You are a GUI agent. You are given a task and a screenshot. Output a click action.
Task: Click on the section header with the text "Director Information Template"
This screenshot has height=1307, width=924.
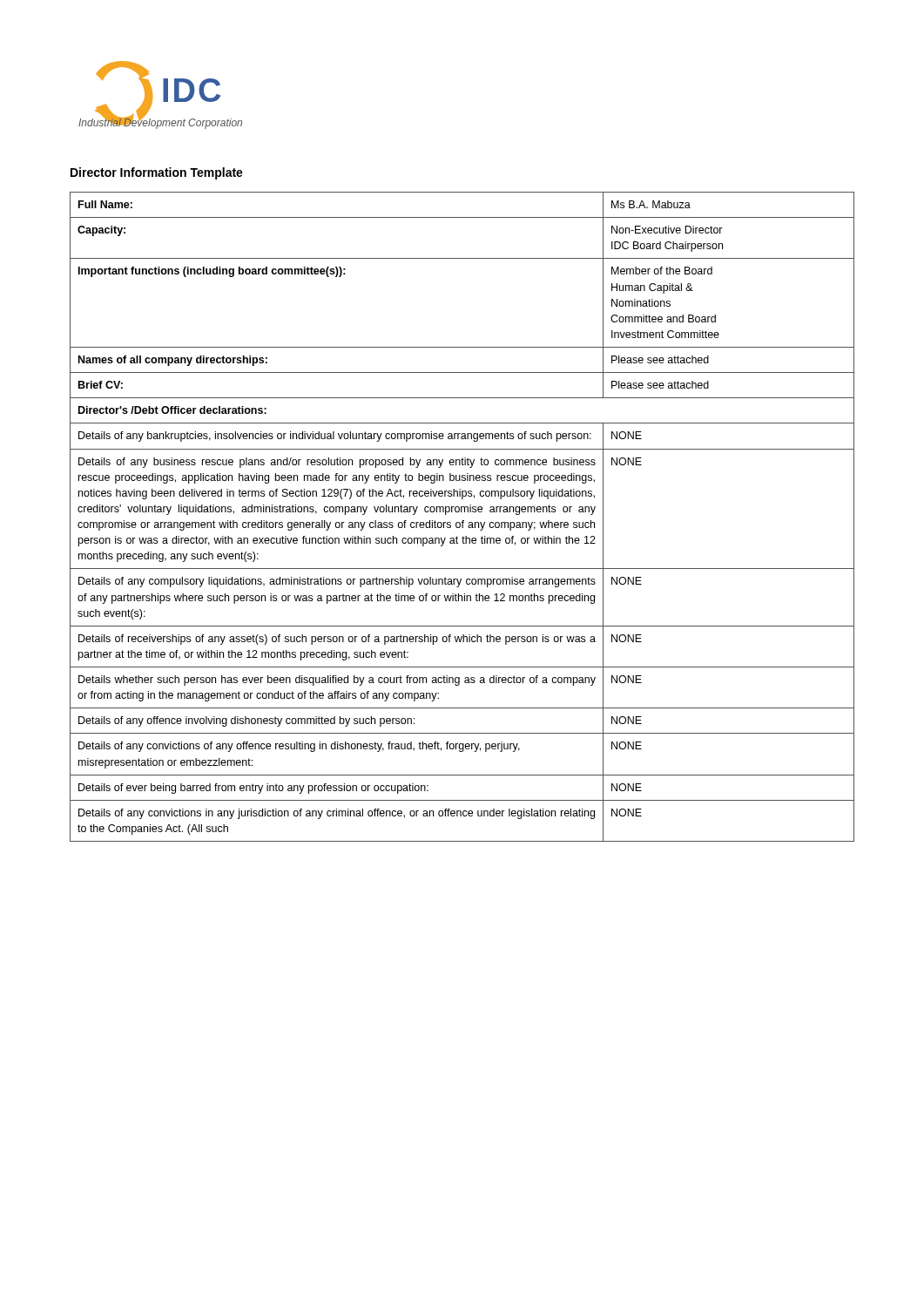[156, 173]
